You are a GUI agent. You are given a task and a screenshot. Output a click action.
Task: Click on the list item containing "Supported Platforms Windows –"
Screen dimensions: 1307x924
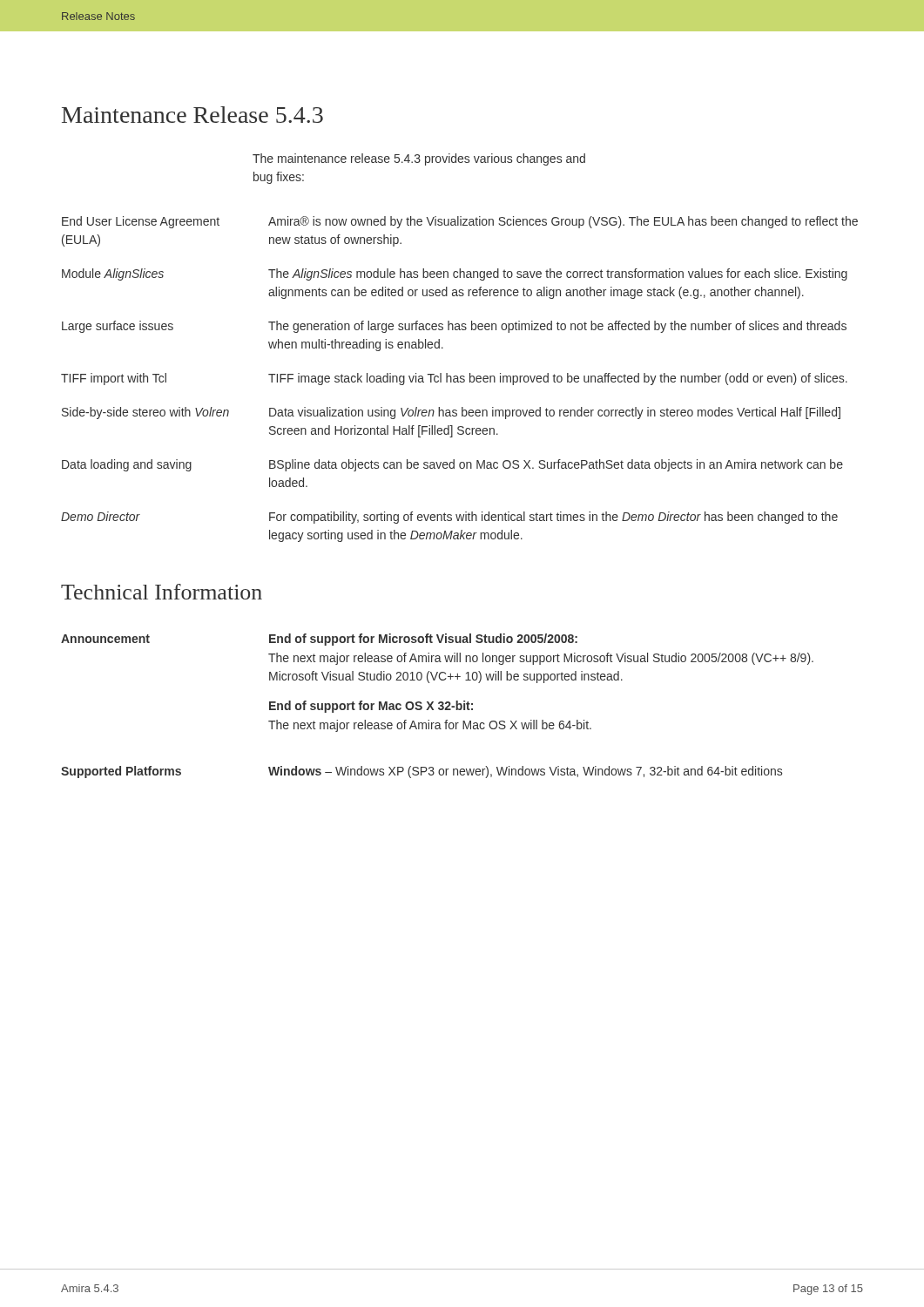click(462, 777)
